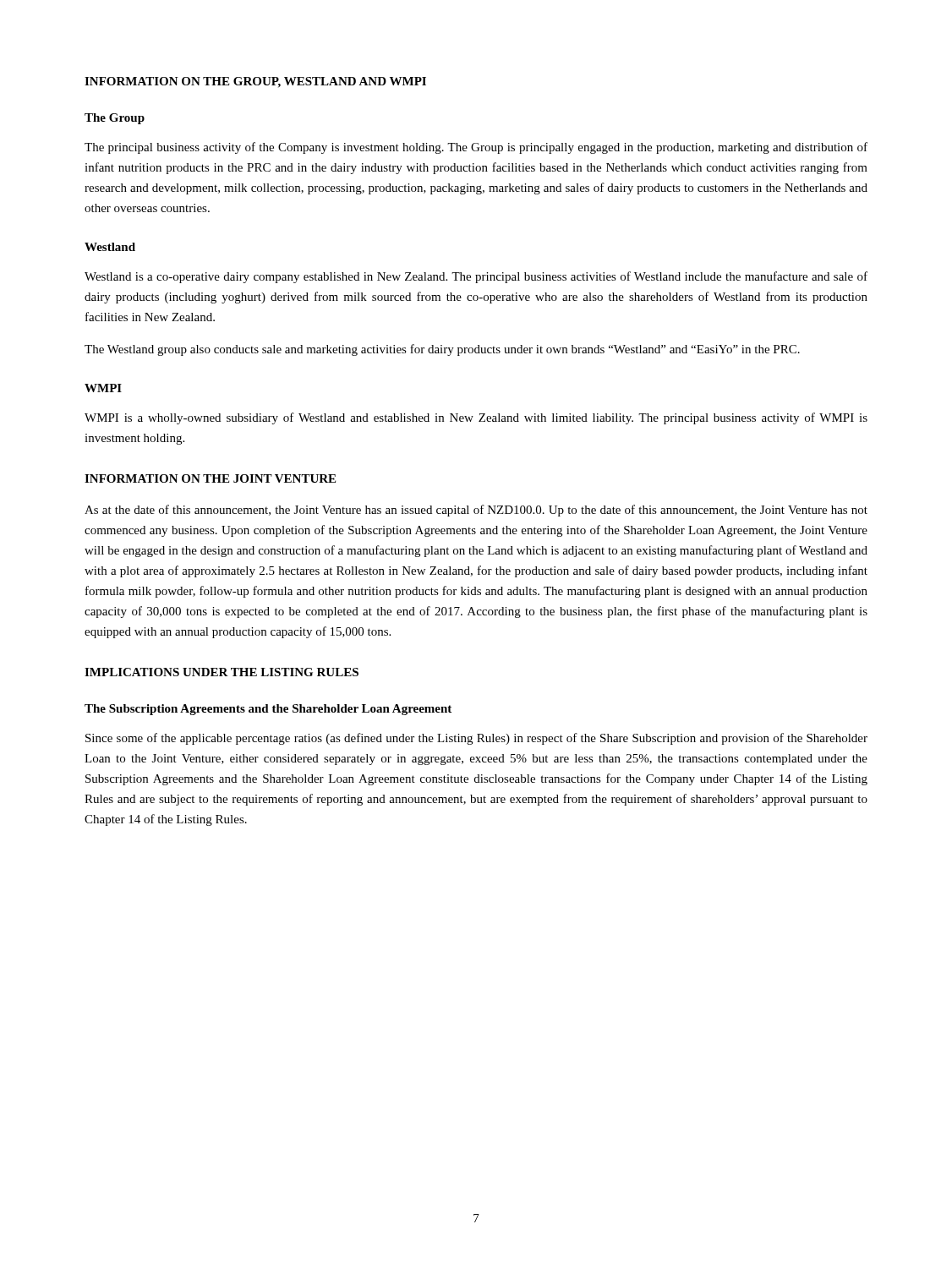Locate the element starting "As at the date of this announcement, the"

coord(476,571)
